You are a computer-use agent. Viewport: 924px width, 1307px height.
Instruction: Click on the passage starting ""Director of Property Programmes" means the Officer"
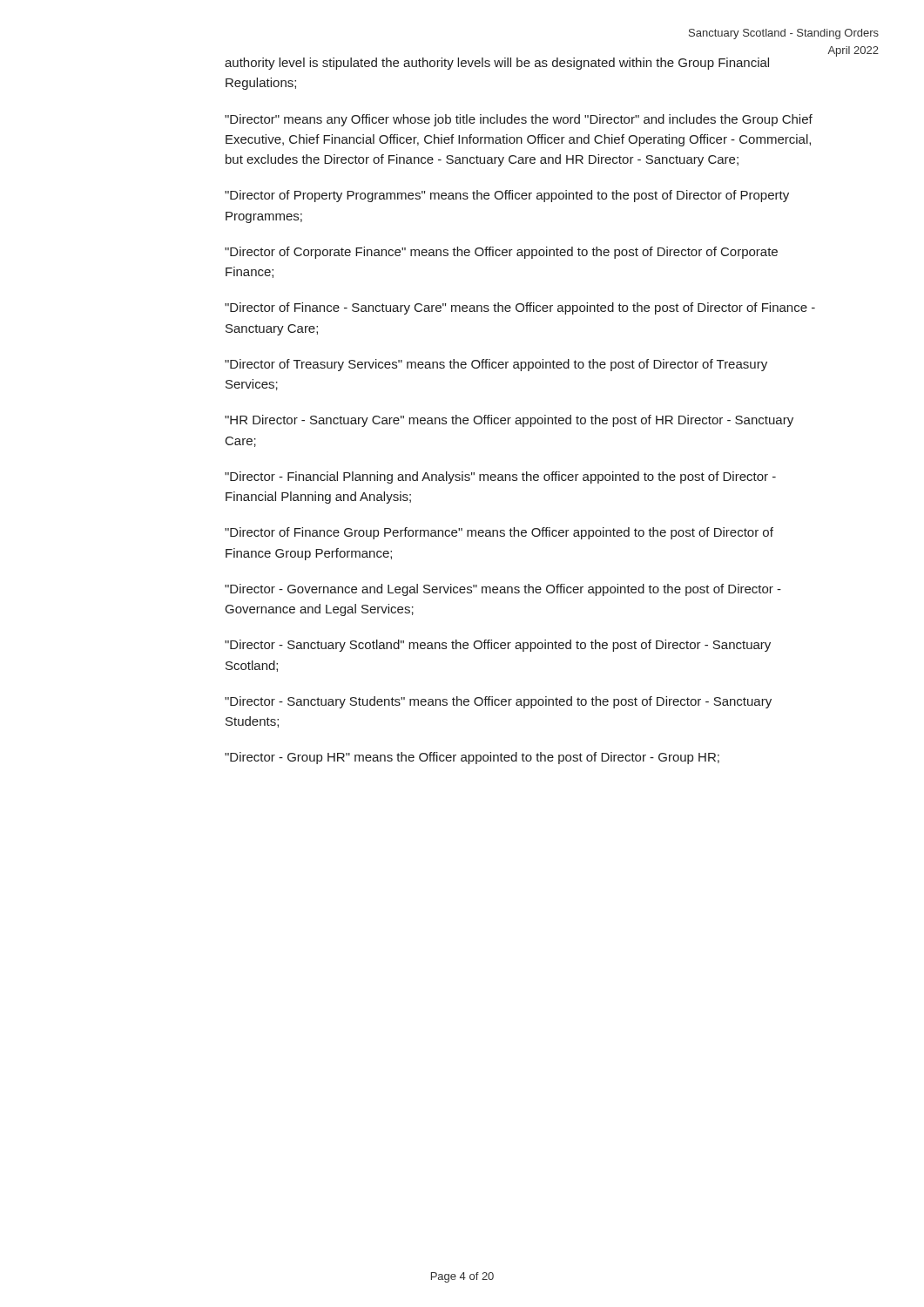(507, 205)
